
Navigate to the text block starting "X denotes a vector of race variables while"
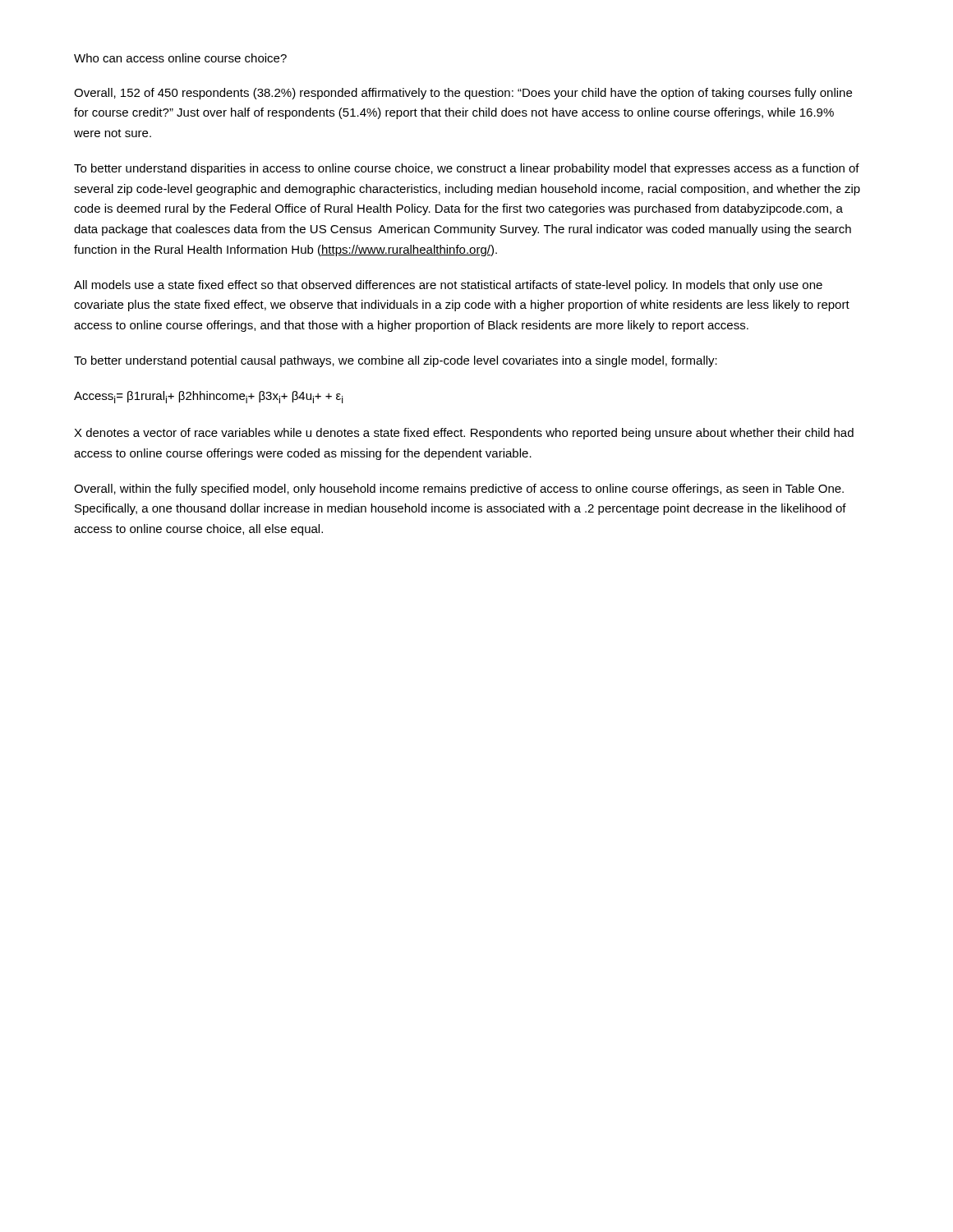point(464,443)
